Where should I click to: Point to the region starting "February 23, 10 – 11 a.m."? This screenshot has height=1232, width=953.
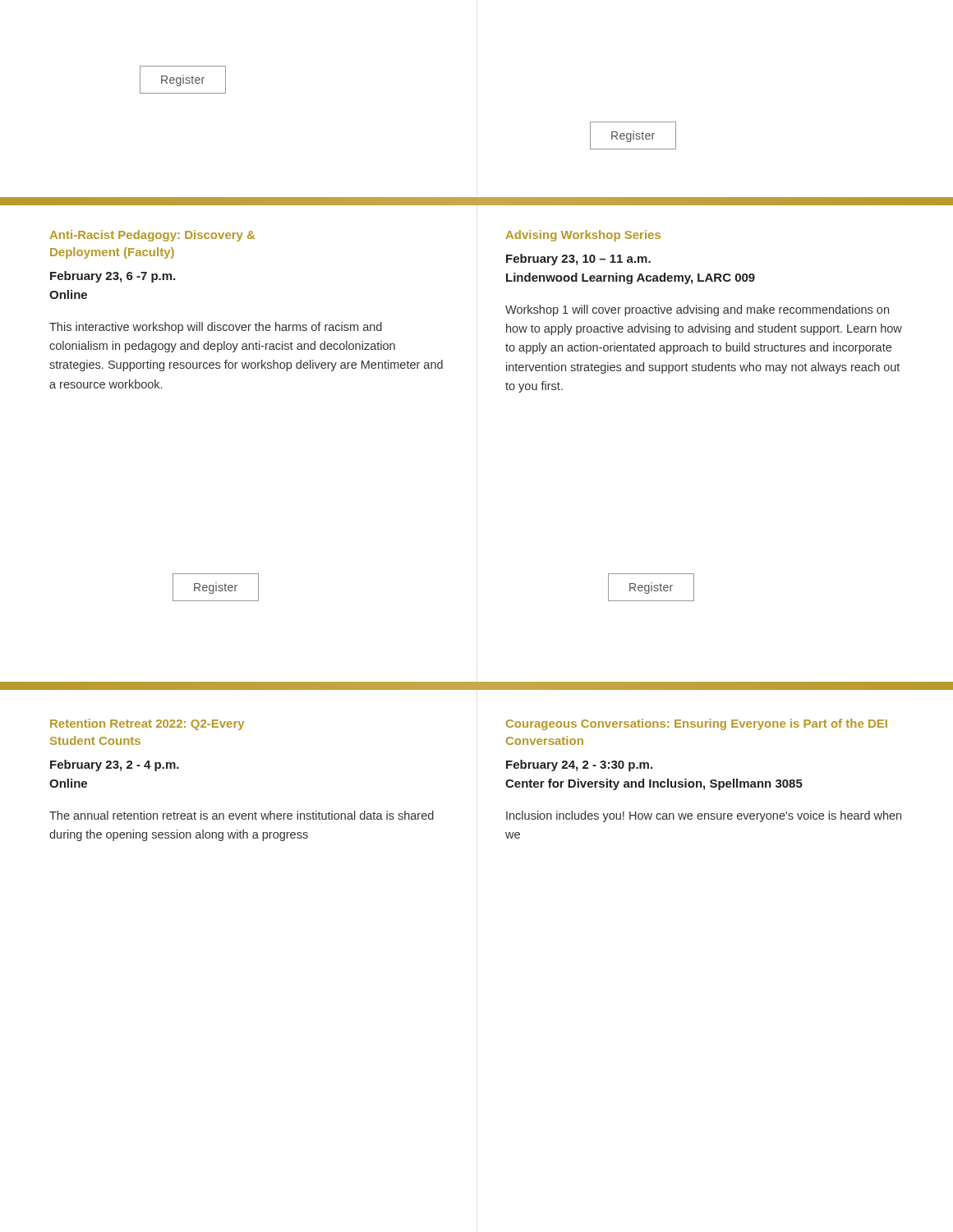[x=578, y=258]
